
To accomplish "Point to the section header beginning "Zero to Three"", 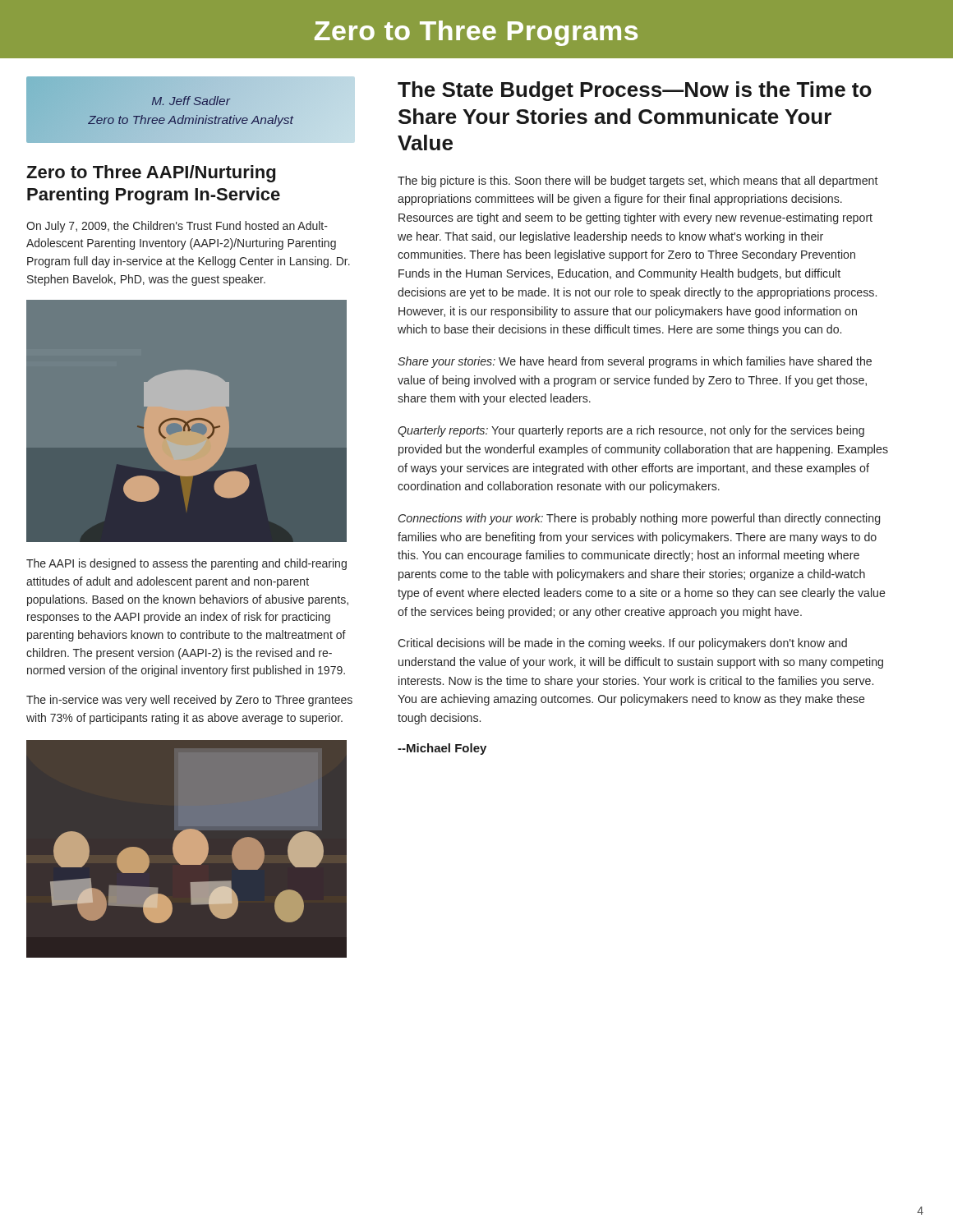I will (x=153, y=183).
